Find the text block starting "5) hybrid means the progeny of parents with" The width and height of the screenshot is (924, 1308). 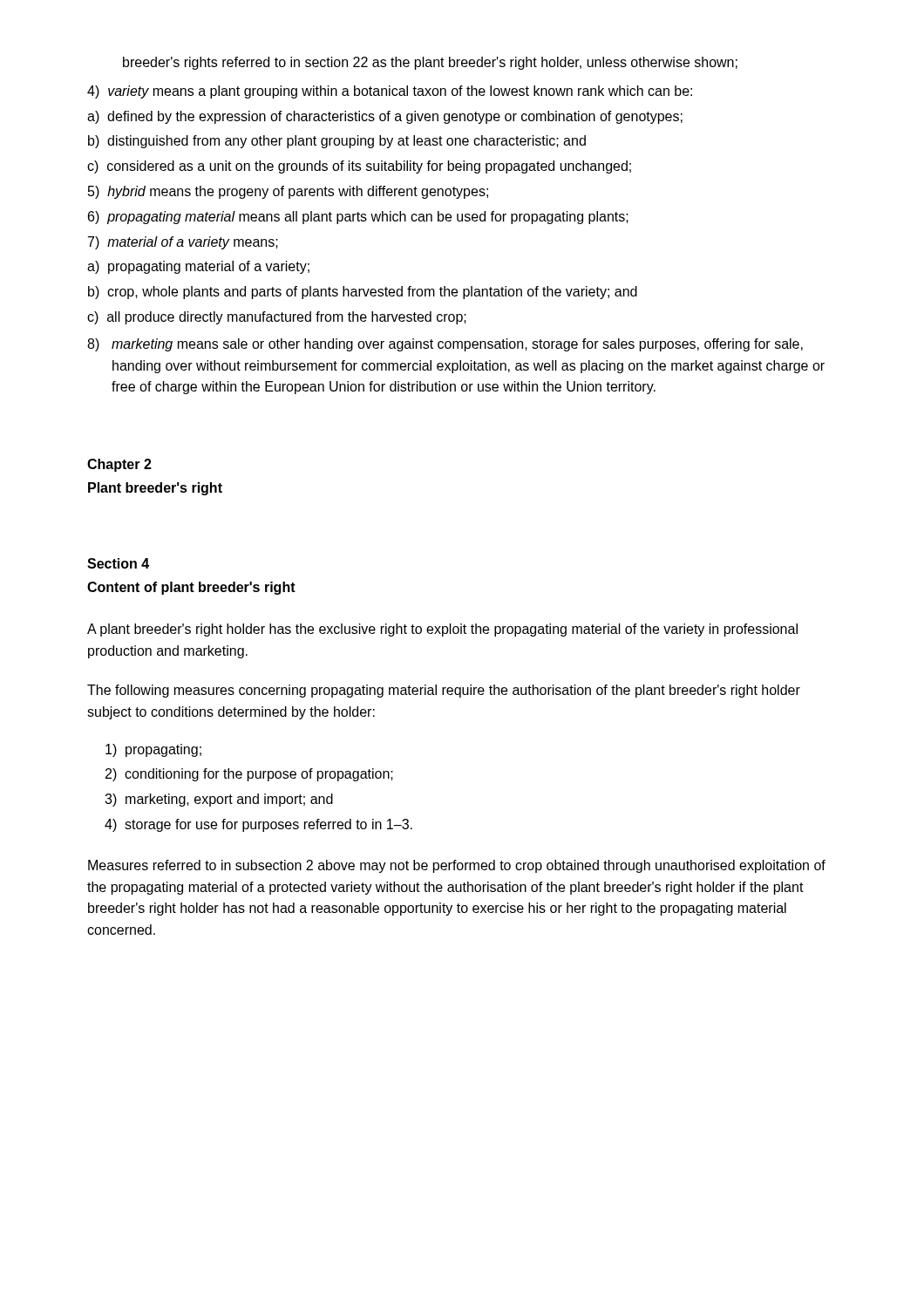coord(288,191)
